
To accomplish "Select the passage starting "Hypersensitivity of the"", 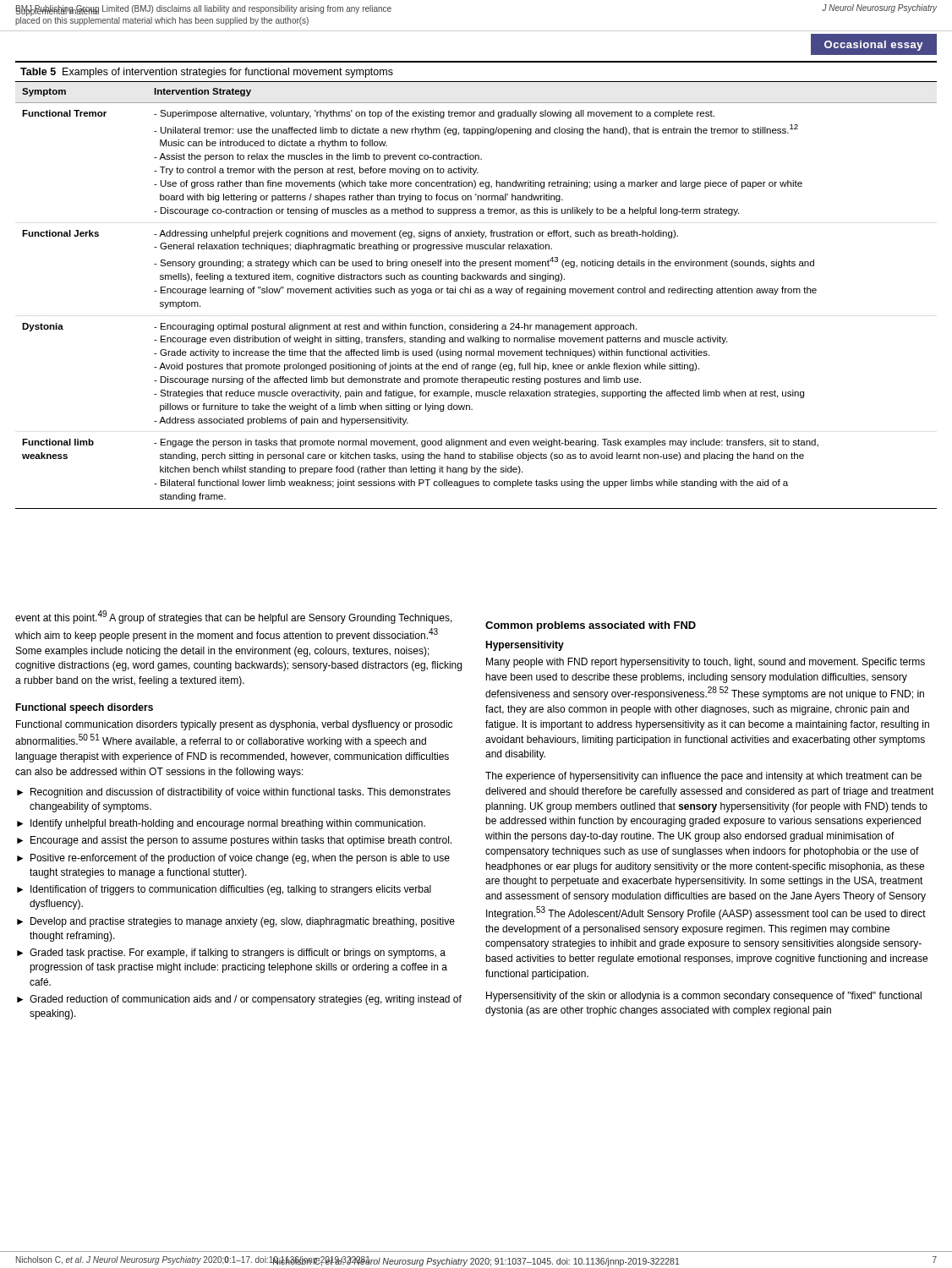I will (x=704, y=1003).
